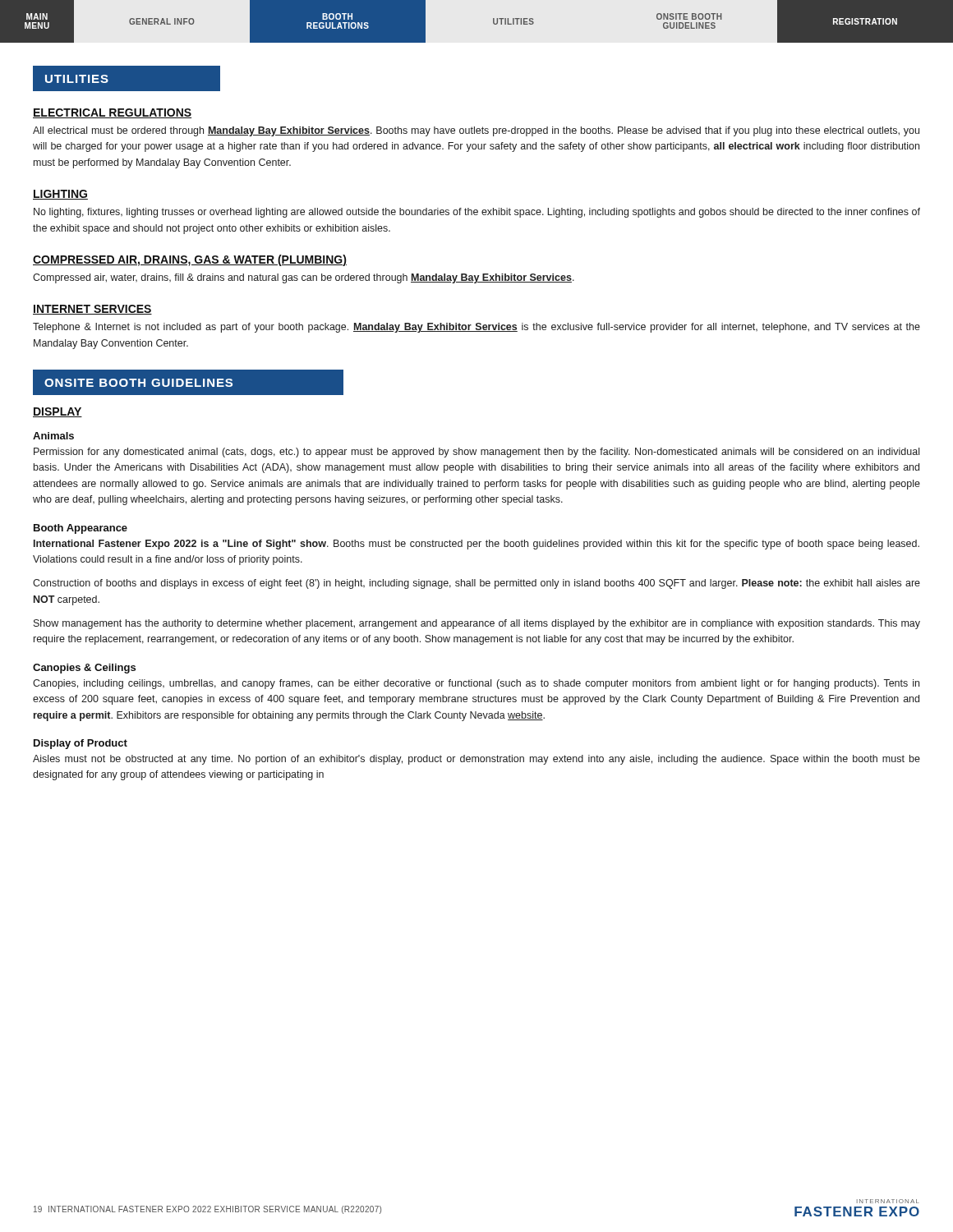Click on the text block containing "All electrical must be ordered"
Viewport: 953px width, 1232px height.
476,146
